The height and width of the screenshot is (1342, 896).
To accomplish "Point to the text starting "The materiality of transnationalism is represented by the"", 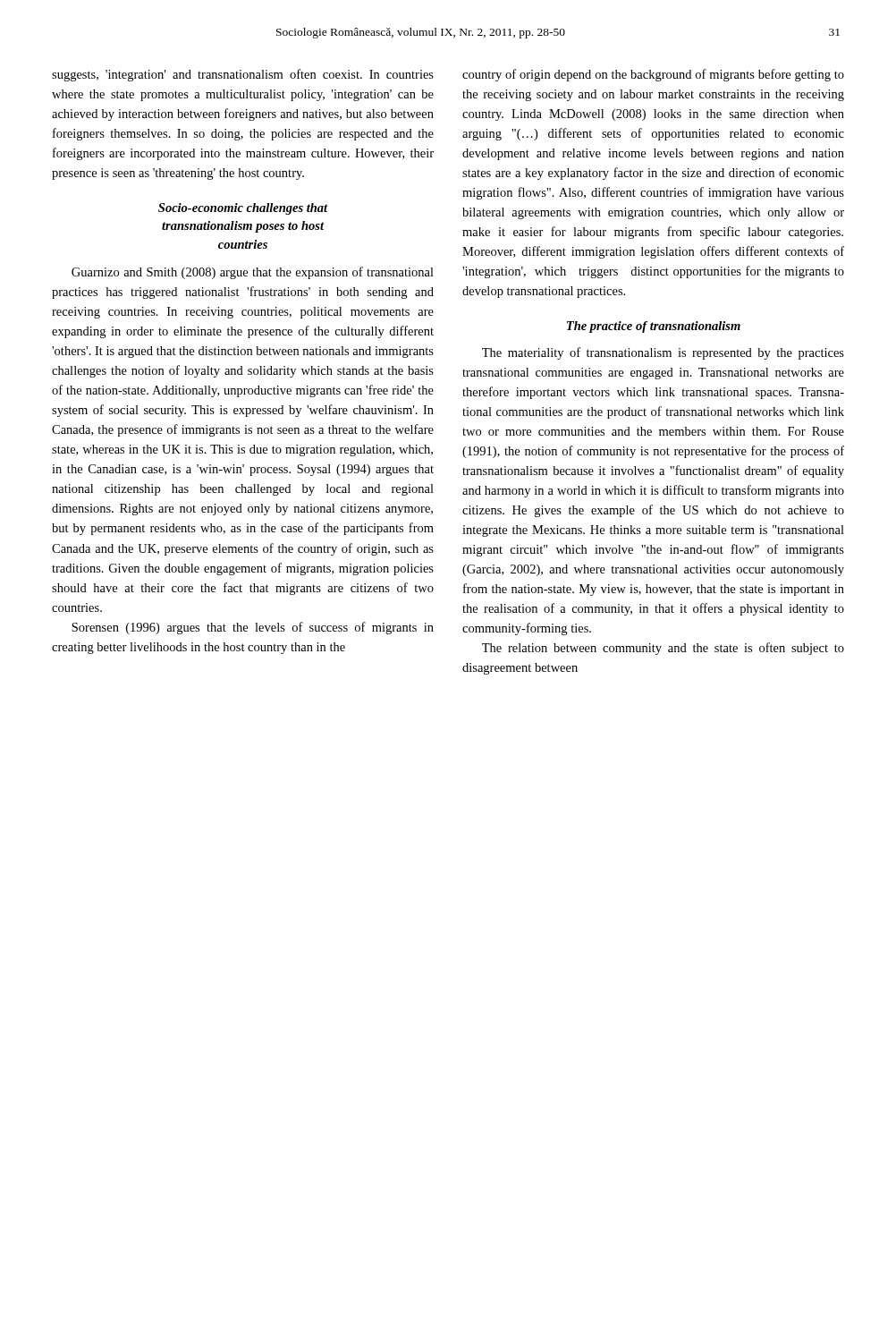I will (x=653, y=510).
